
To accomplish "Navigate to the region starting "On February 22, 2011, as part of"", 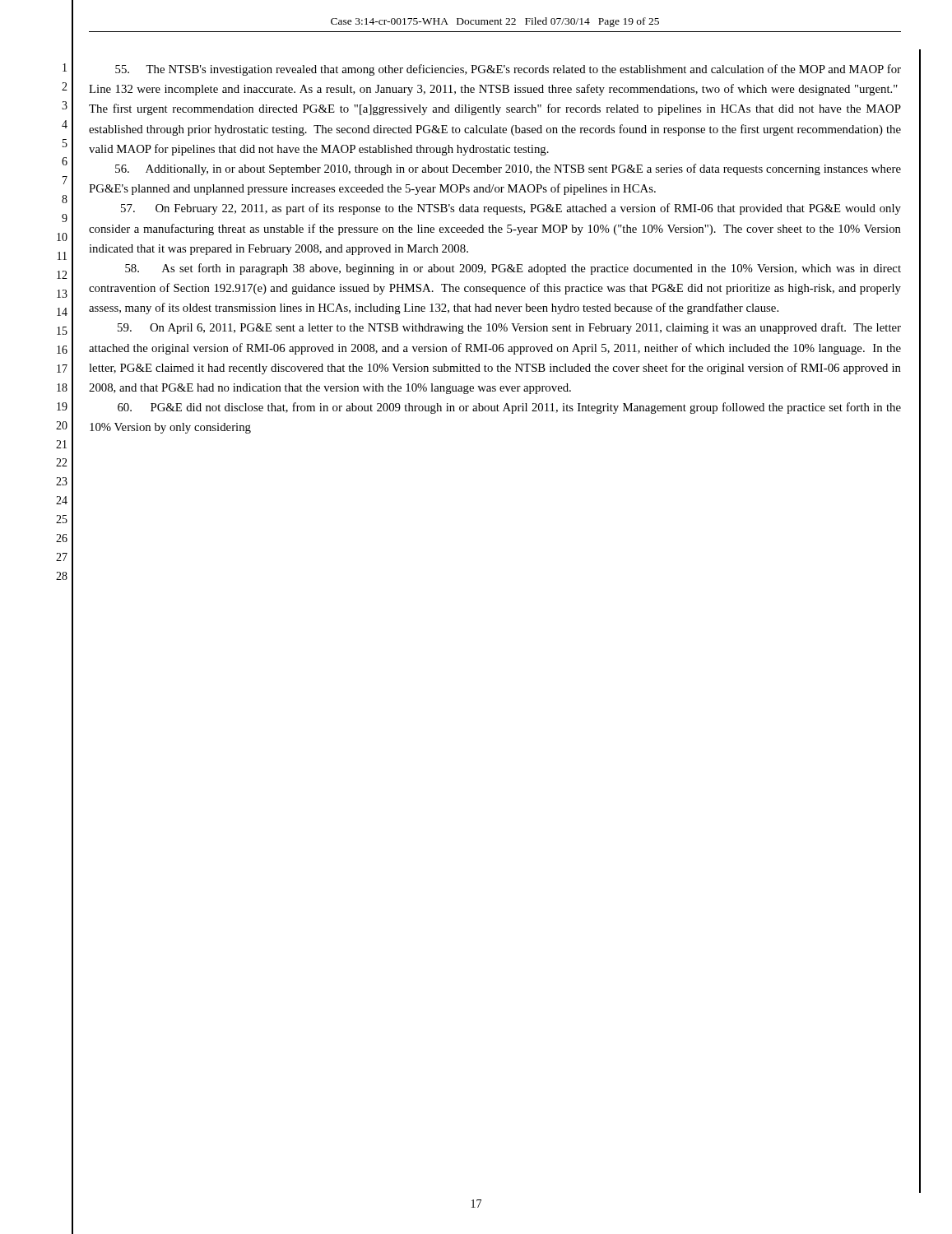I will pyautogui.click(x=495, y=228).
